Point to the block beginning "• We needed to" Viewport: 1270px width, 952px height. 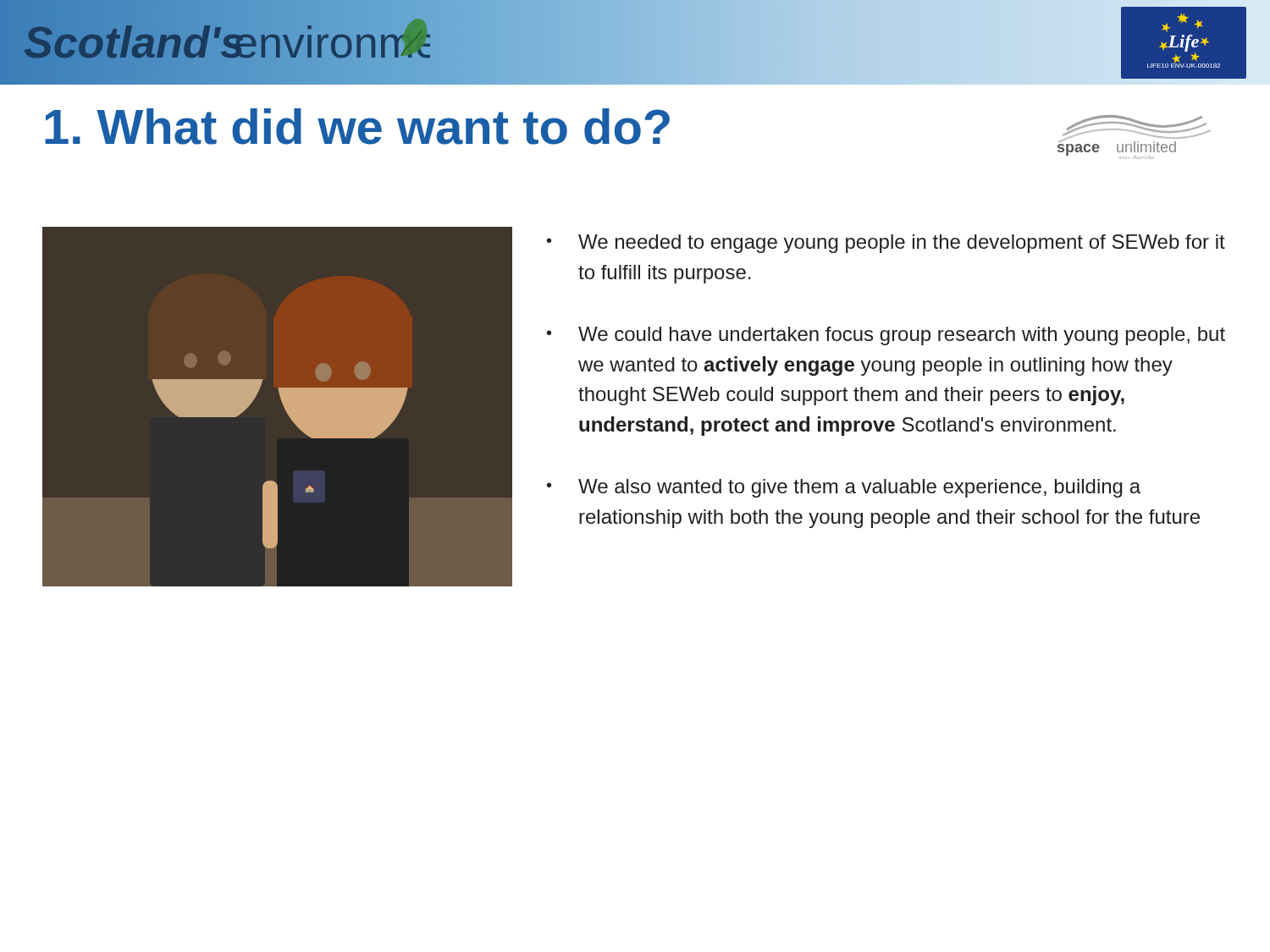893,257
